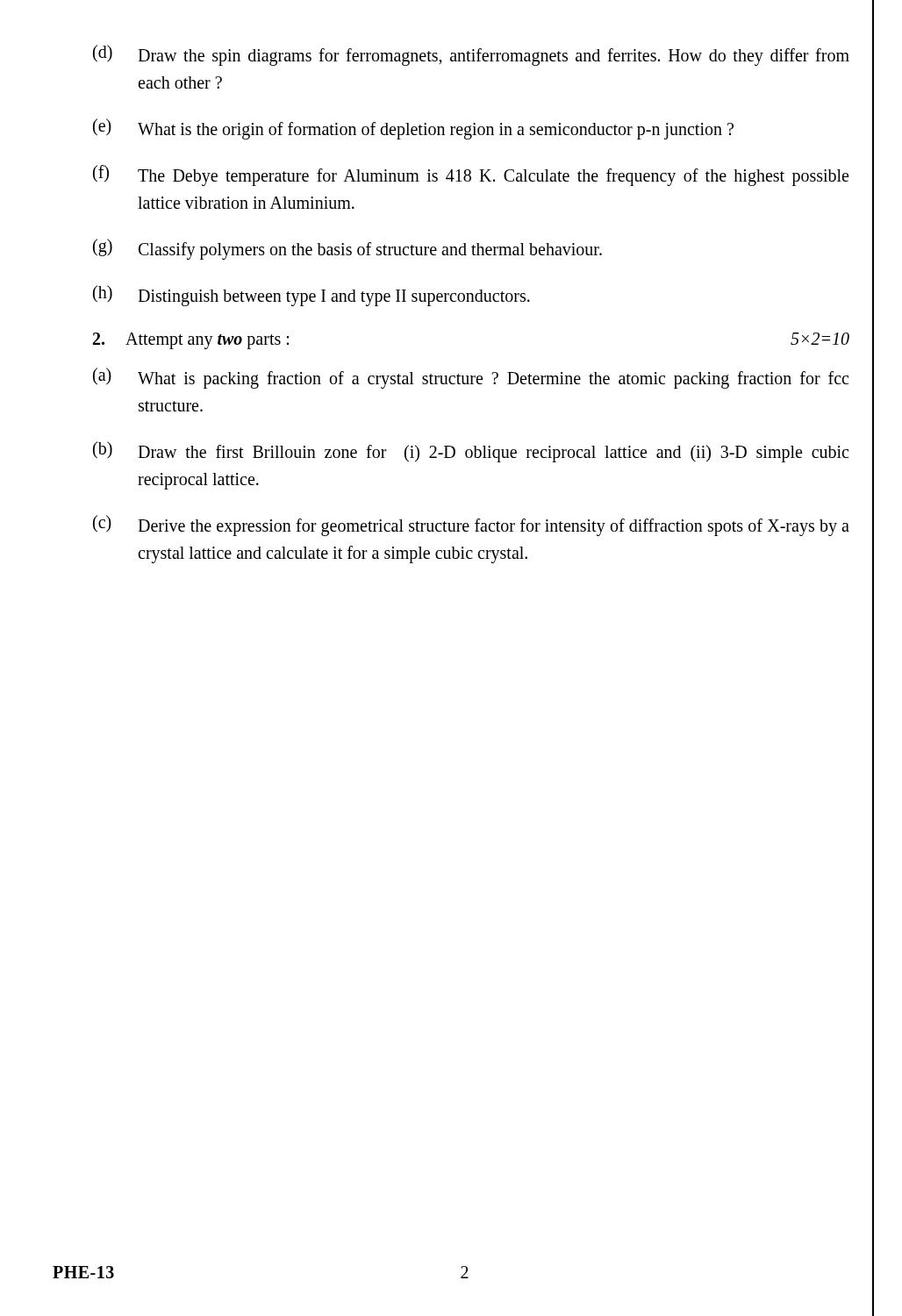Click on the list item that says "(b) Draw the first"
902x1316 pixels.
point(471,466)
